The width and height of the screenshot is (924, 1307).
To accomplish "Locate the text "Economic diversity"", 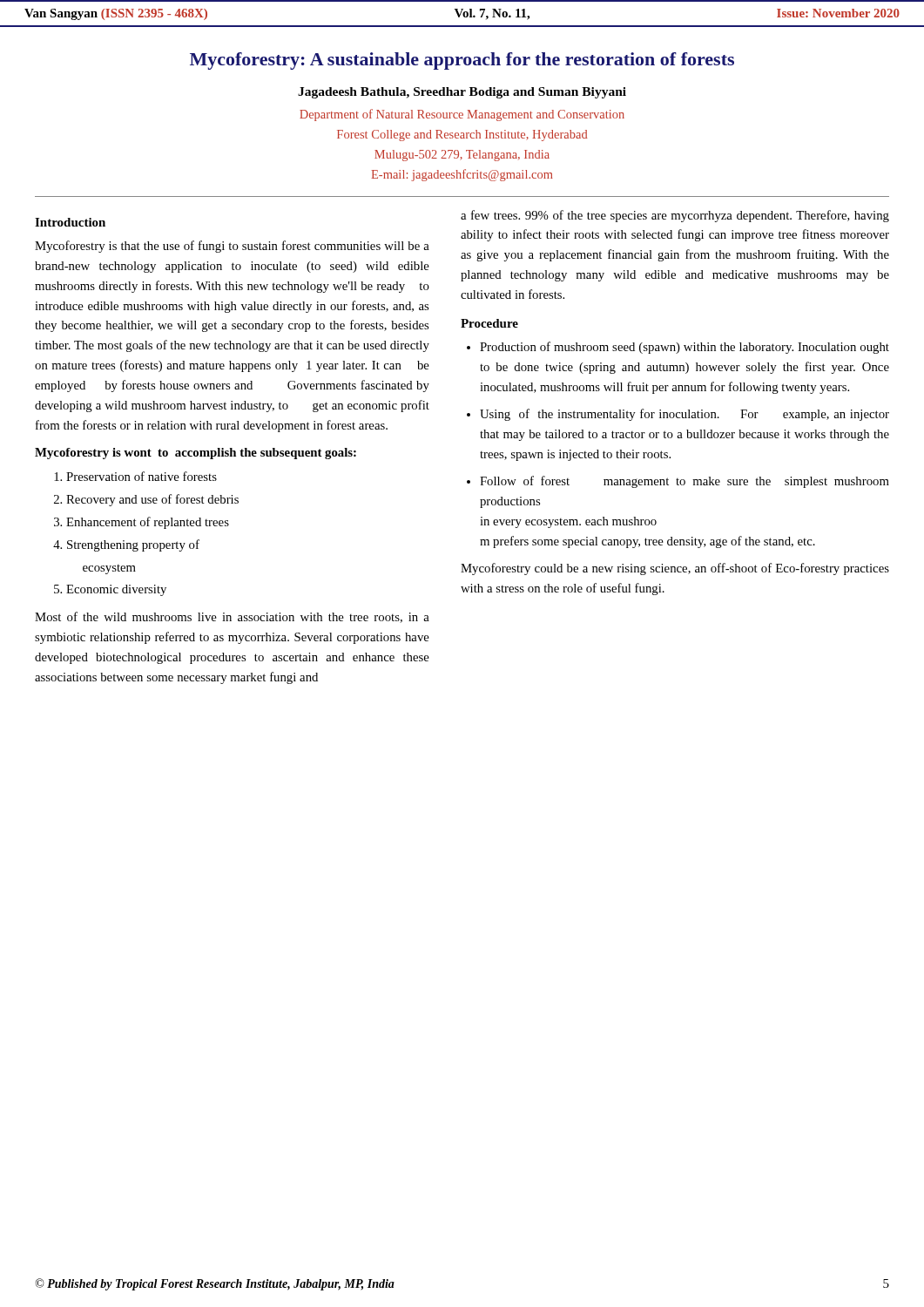I will [116, 589].
